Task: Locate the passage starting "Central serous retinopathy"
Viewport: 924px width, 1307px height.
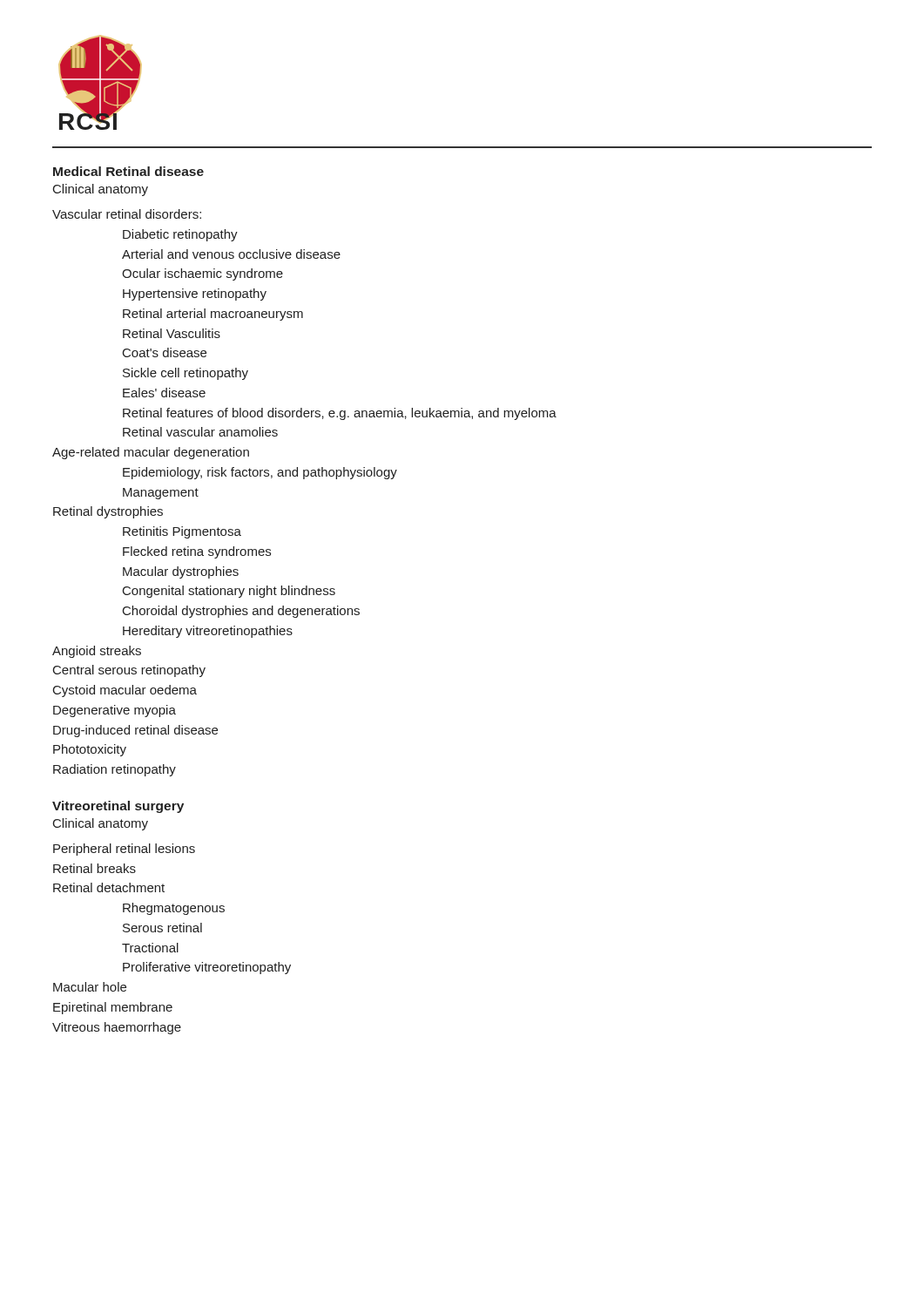Action: point(129,670)
